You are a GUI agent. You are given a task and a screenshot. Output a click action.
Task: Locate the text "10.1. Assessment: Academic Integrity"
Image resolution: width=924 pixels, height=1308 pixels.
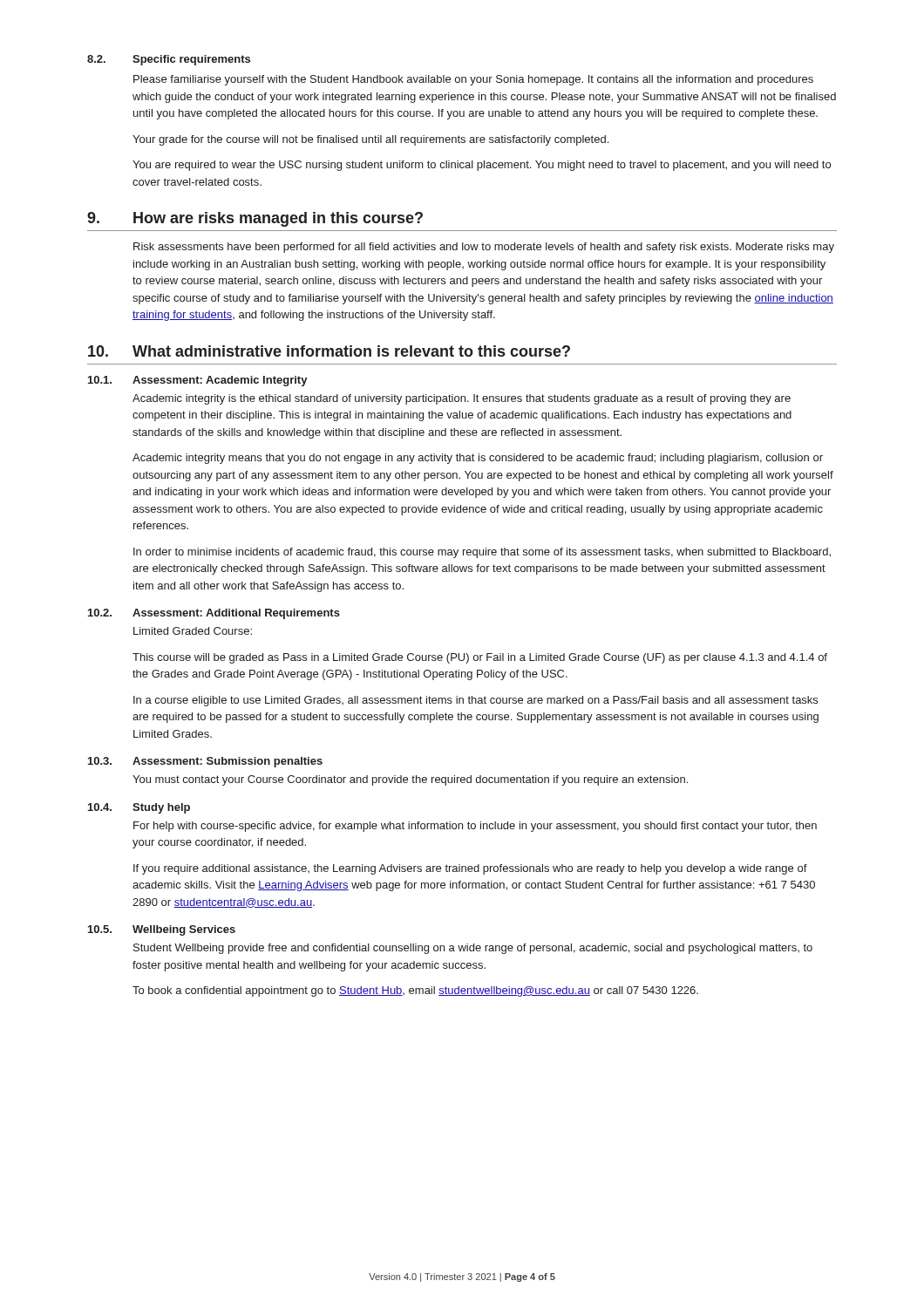(197, 379)
